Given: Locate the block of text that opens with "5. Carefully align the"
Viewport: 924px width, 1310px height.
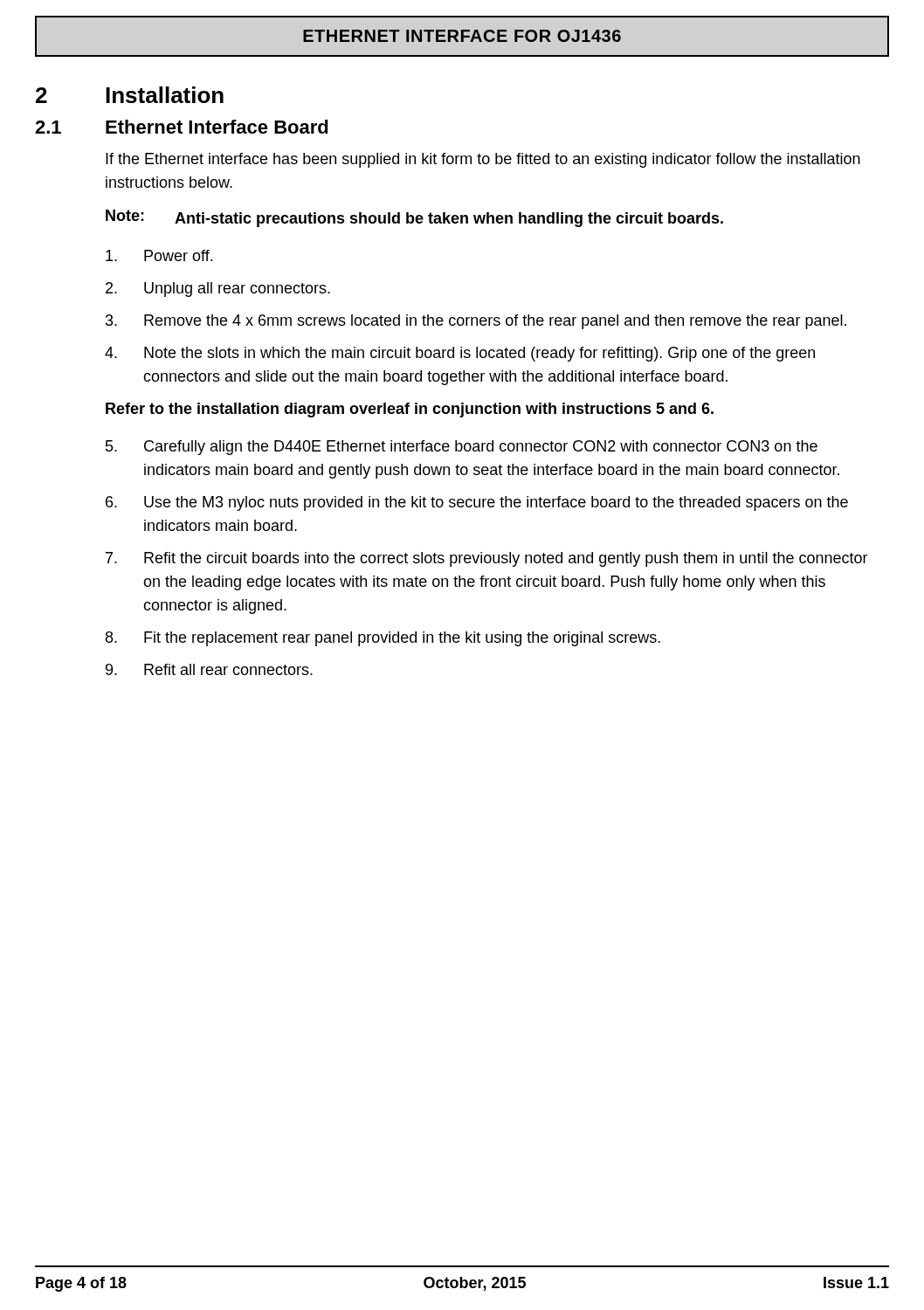Looking at the screenshot, I should [x=488, y=458].
